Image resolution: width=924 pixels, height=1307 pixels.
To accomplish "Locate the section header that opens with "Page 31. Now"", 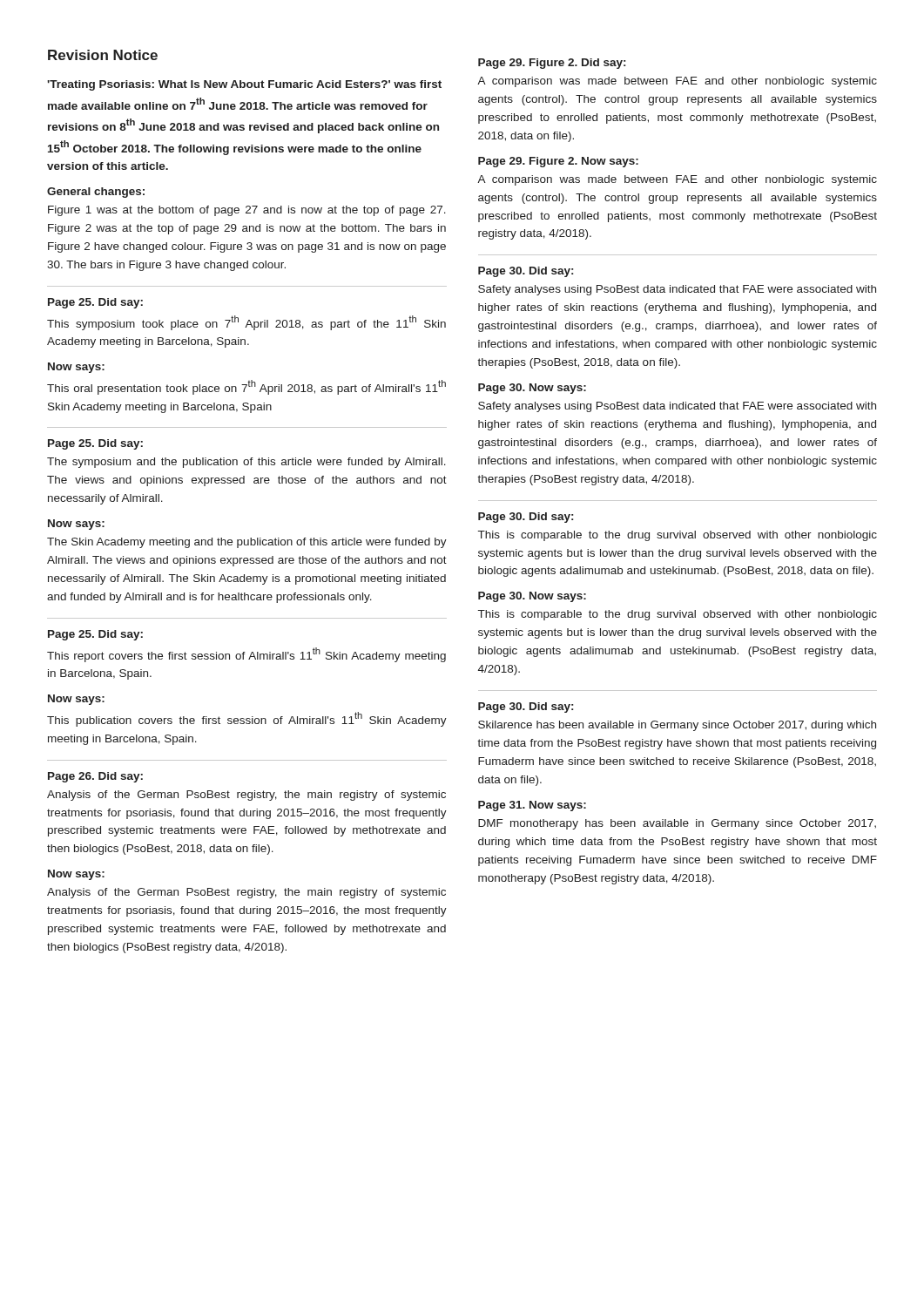I will 532,804.
